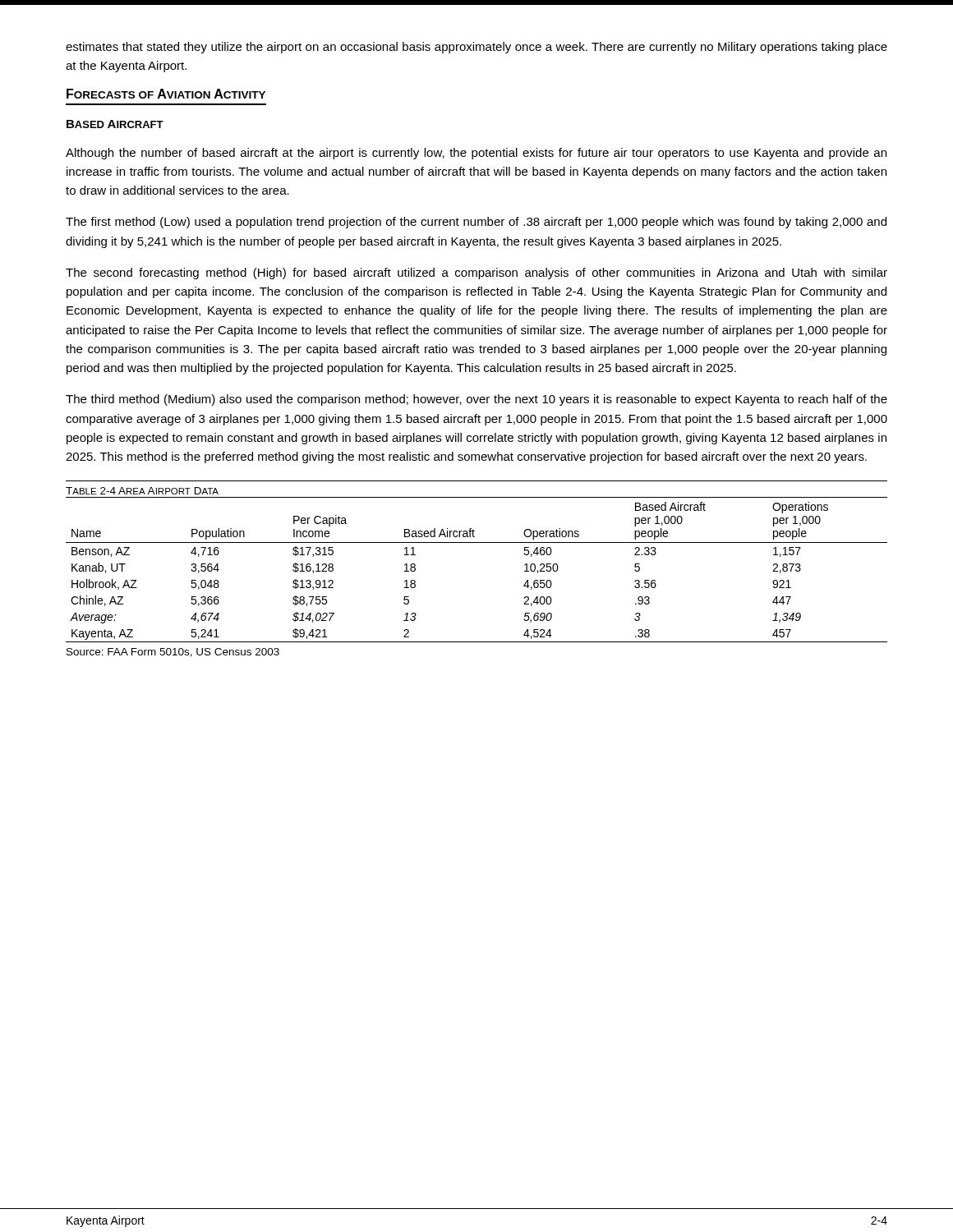Select the region starting "estimates that stated they utilize"
This screenshot has height=1232, width=953.
coord(476,56)
